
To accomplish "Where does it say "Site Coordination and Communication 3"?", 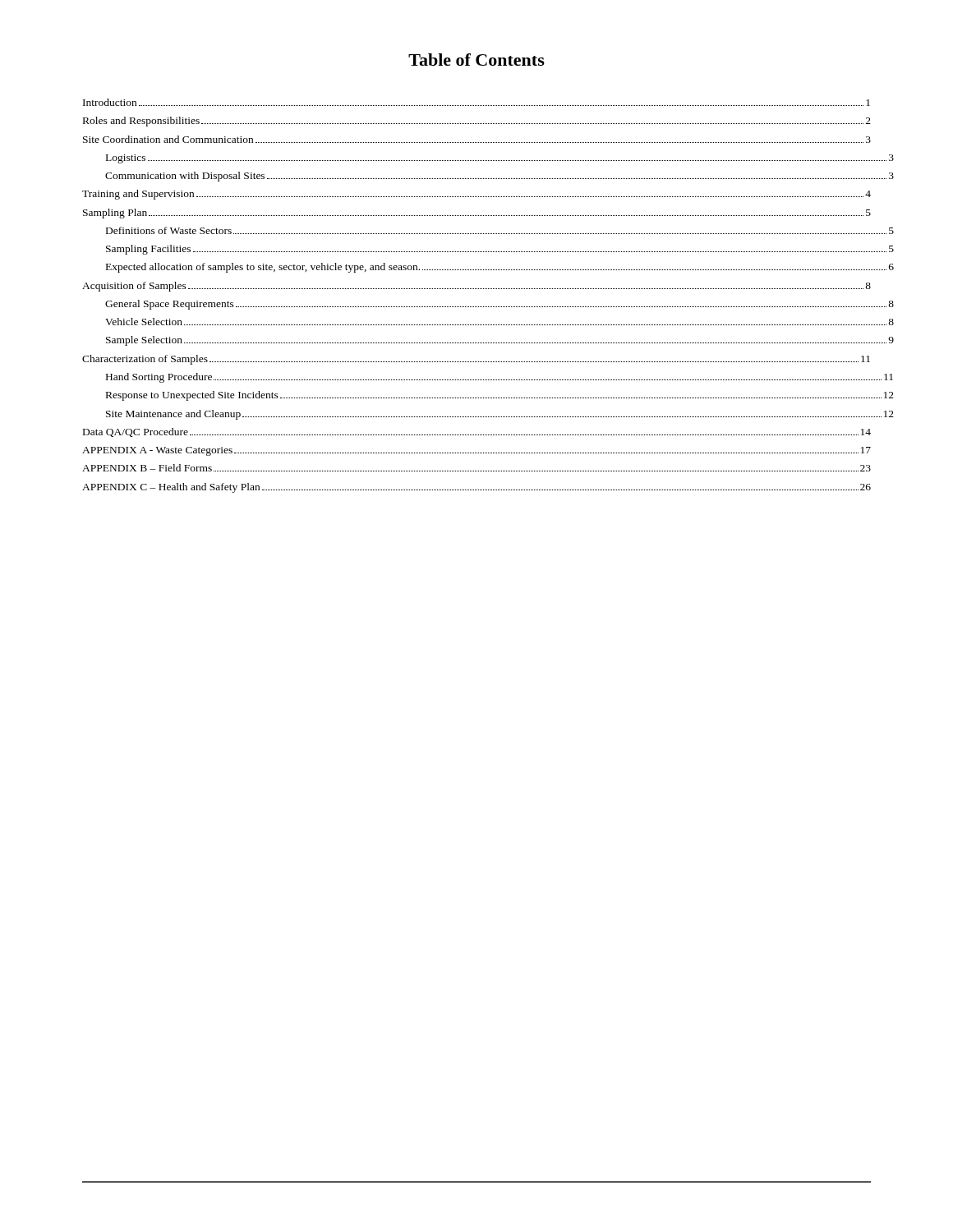I will coord(476,139).
